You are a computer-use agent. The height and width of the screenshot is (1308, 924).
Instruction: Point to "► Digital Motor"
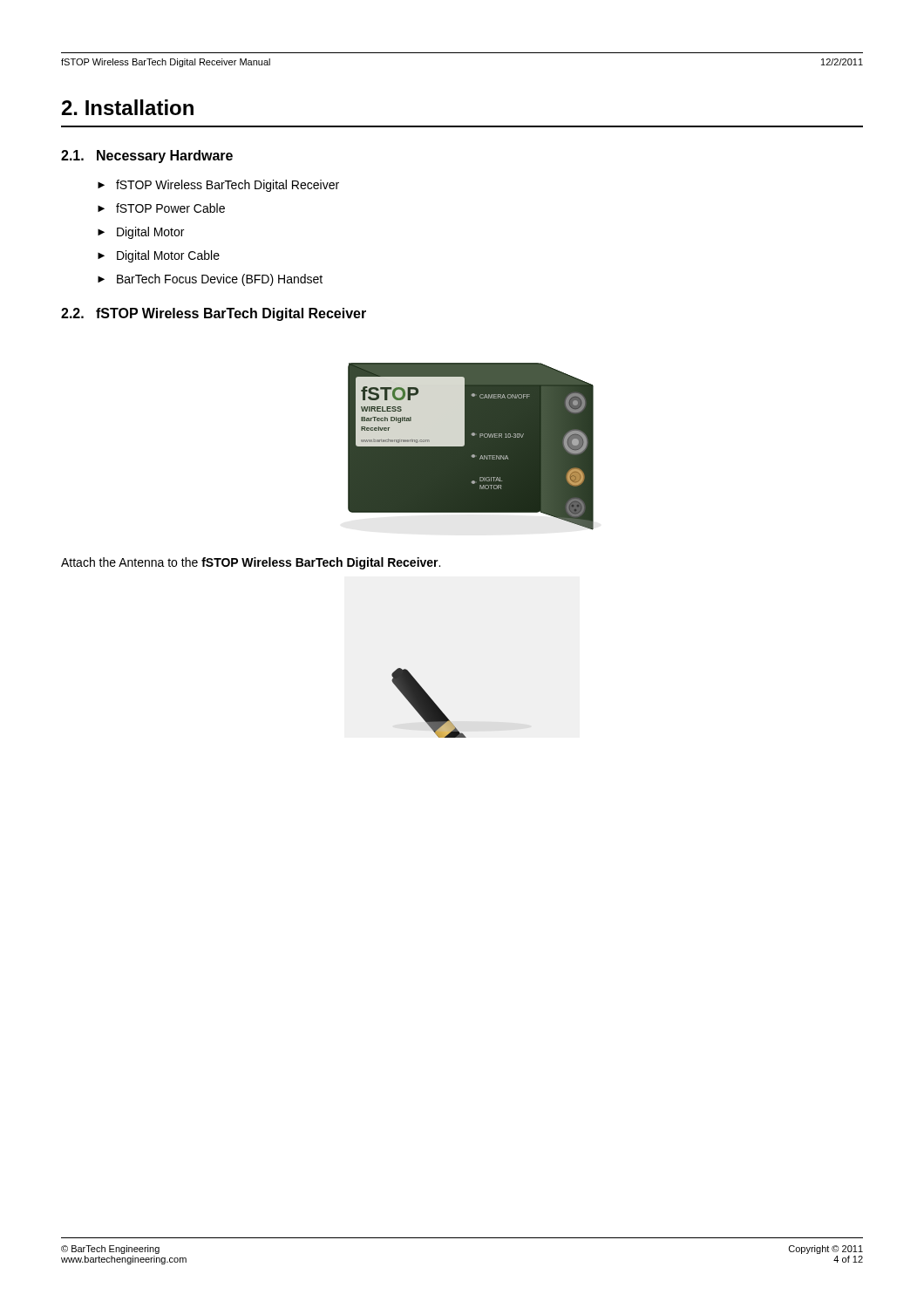pyautogui.click(x=140, y=232)
